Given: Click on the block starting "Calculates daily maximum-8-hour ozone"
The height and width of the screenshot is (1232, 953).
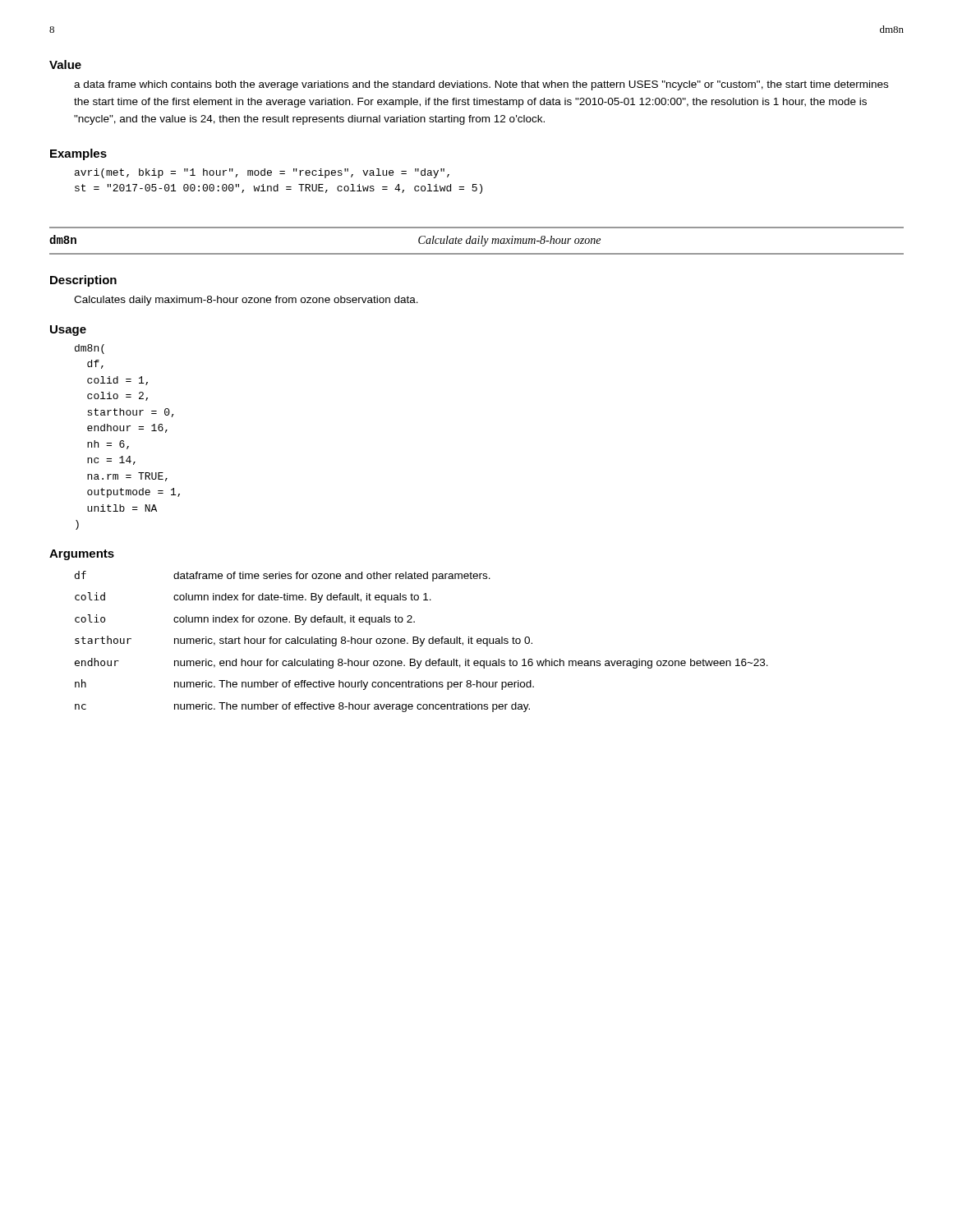Looking at the screenshot, I should tap(246, 299).
